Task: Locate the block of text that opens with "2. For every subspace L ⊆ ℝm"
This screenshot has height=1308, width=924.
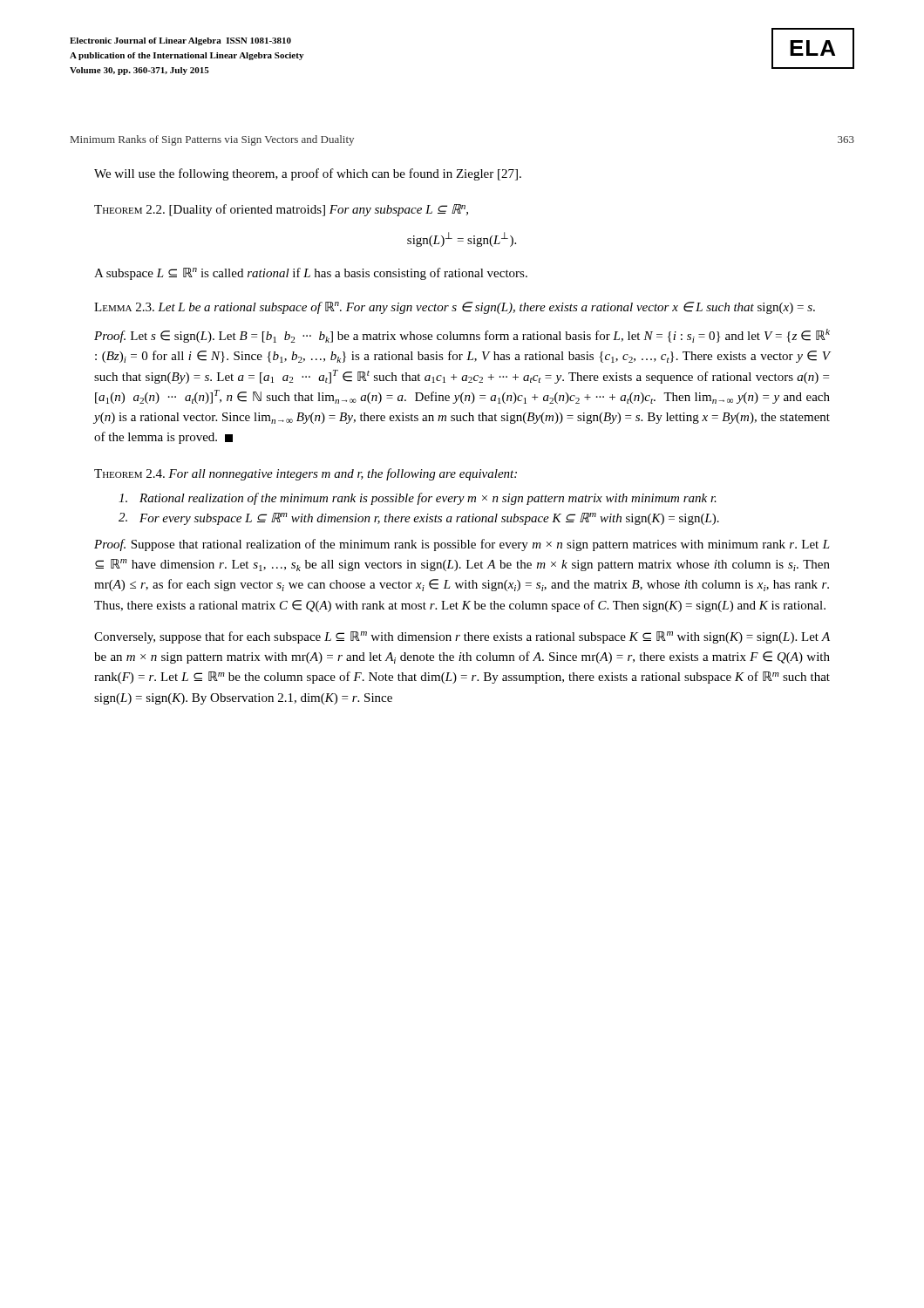Action: pyautogui.click(x=419, y=518)
